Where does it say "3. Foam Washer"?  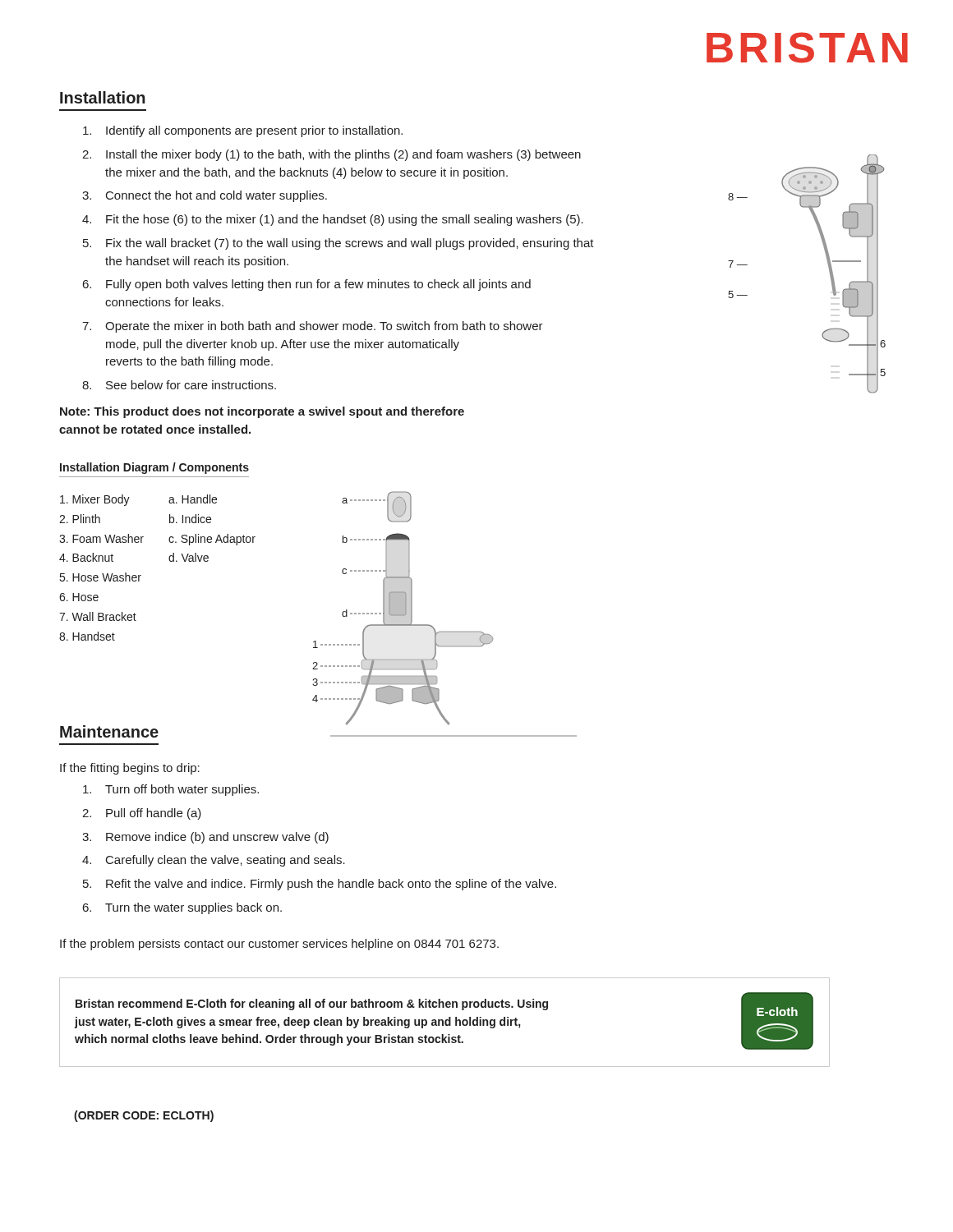[x=101, y=538]
